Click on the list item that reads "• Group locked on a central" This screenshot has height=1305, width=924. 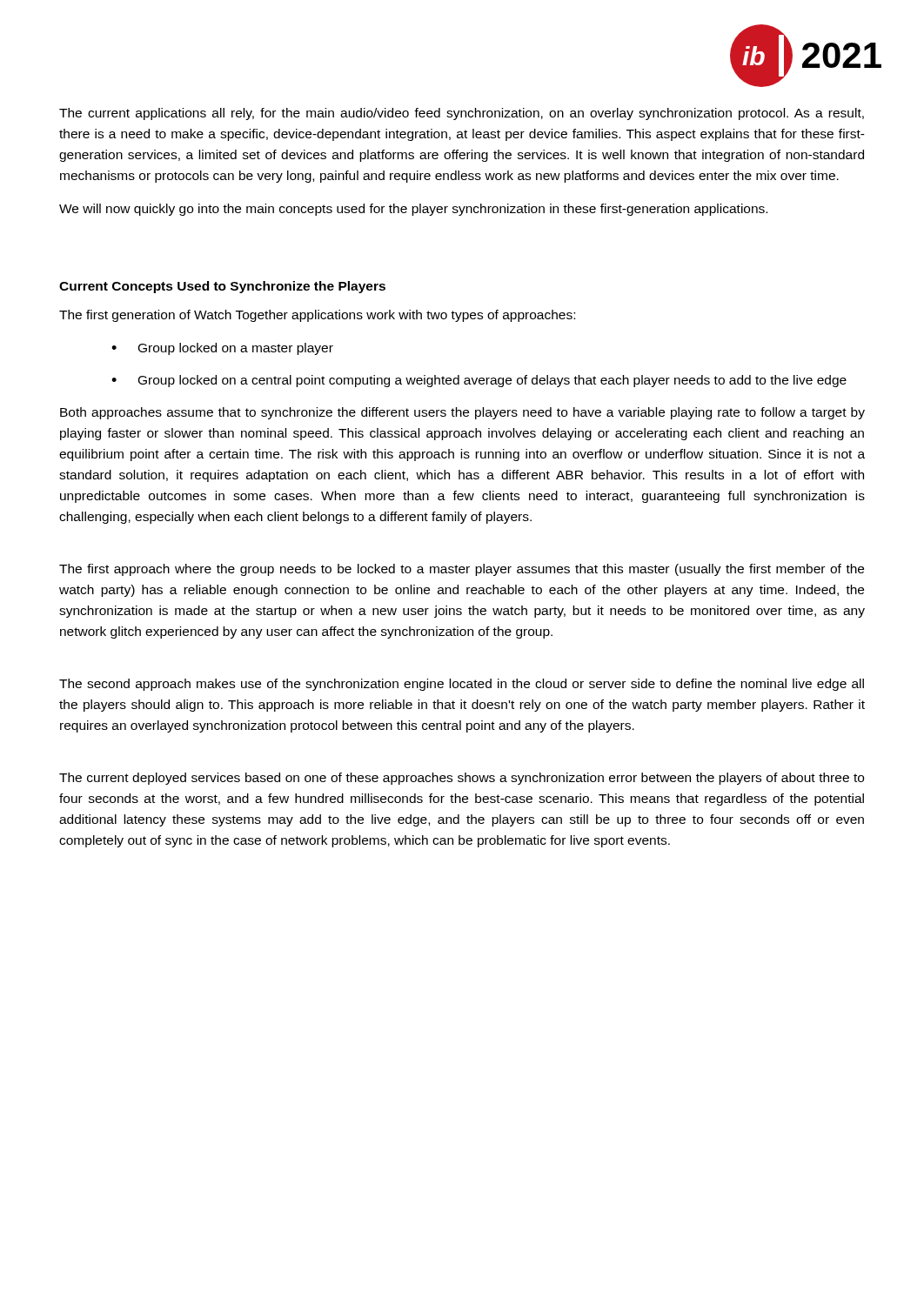click(488, 381)
